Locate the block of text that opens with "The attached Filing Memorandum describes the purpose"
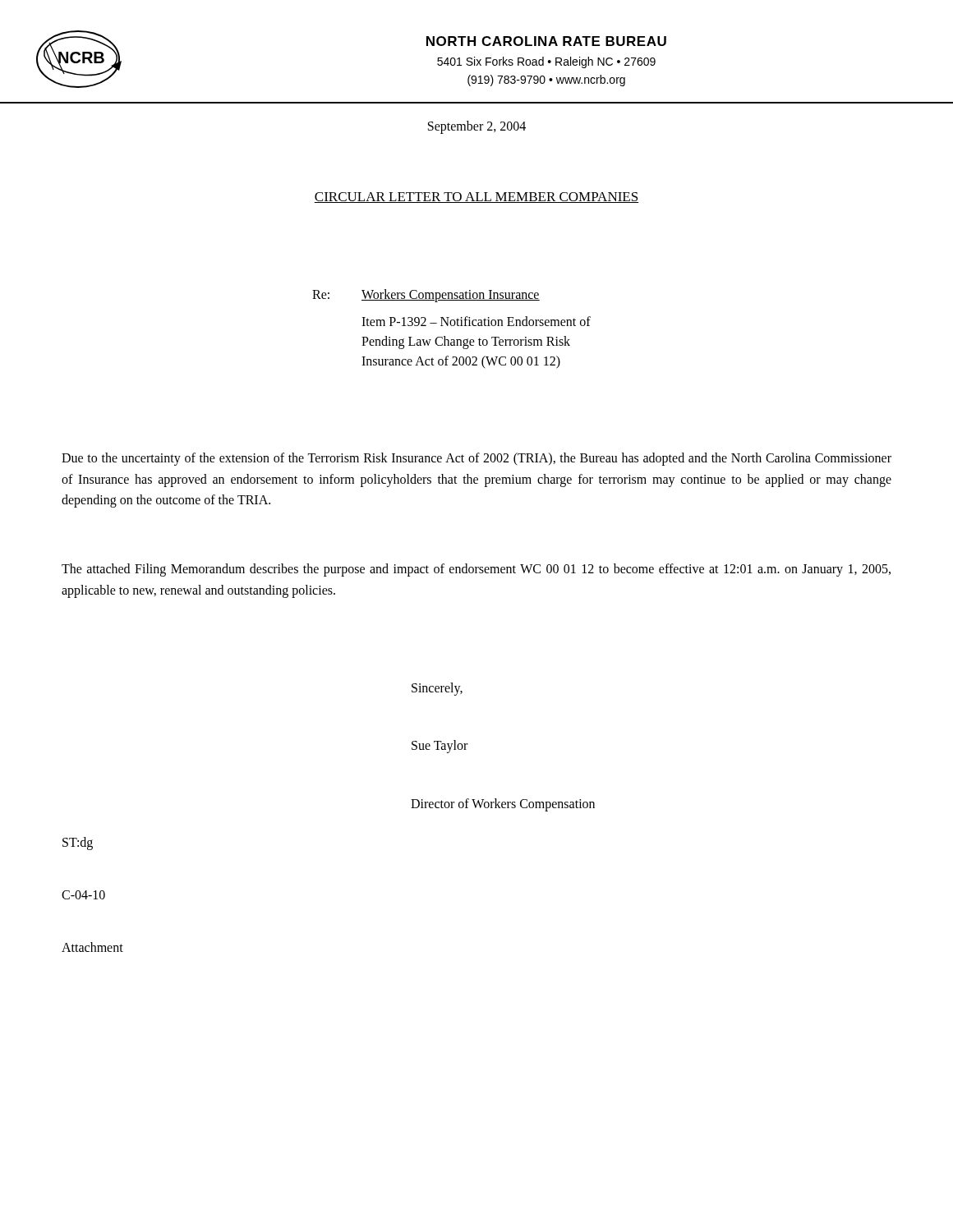This screenshot has width=953, height=1232. click(x=476, y=579)
